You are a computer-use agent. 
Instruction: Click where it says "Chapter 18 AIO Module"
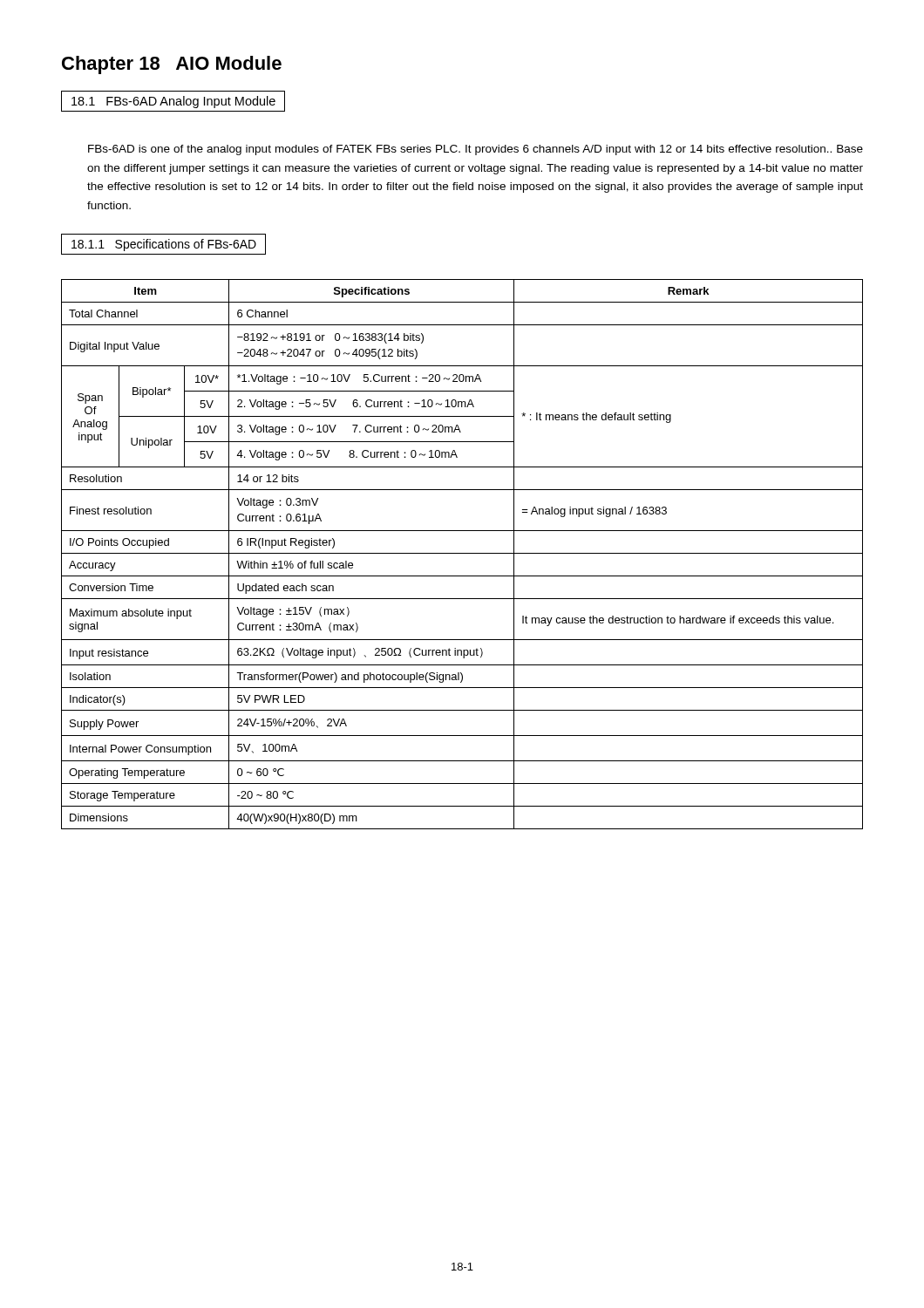coord(171,63)
